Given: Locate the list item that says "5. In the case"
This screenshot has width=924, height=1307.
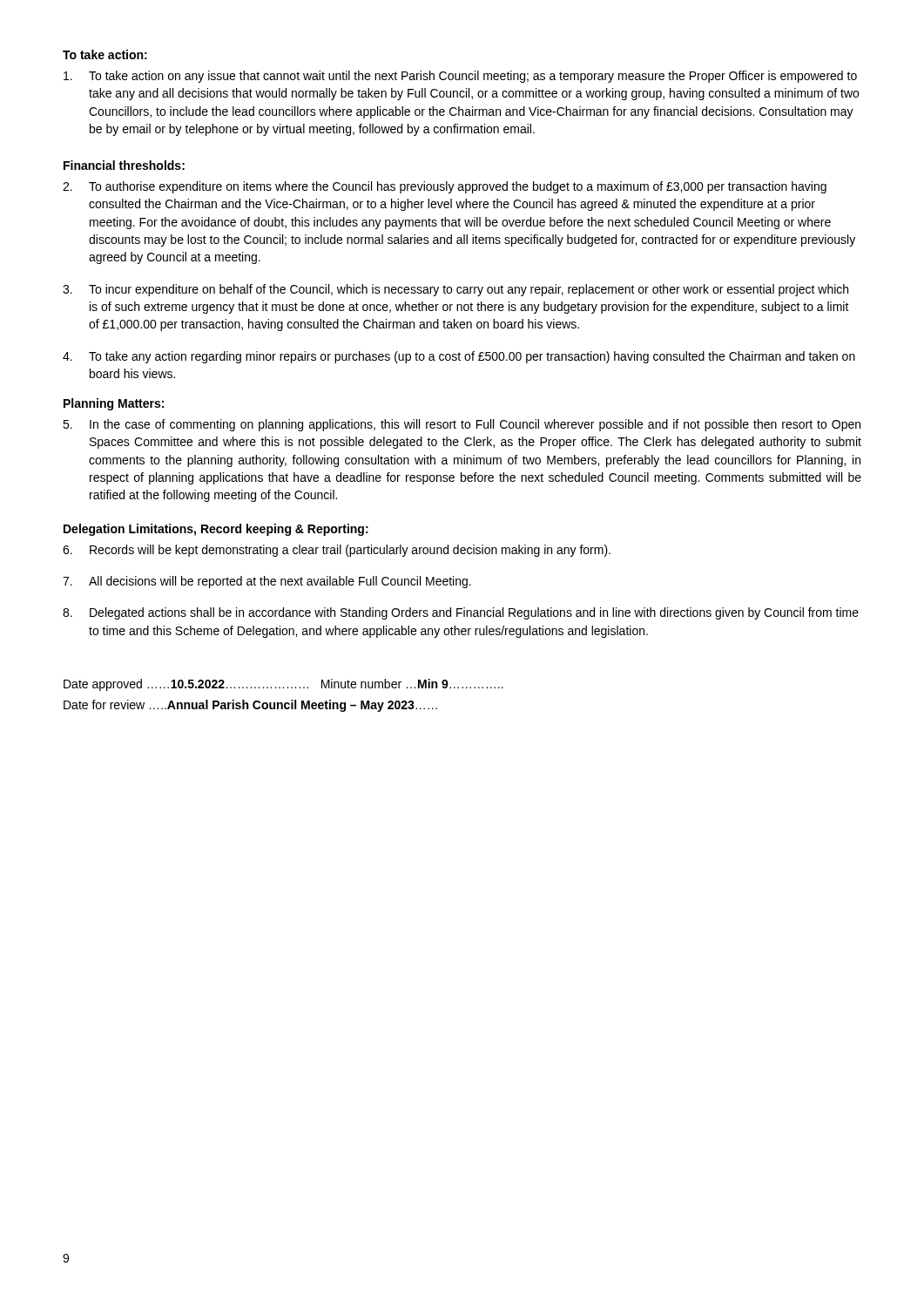Looking at the screenshot, I should coord(462,460).
